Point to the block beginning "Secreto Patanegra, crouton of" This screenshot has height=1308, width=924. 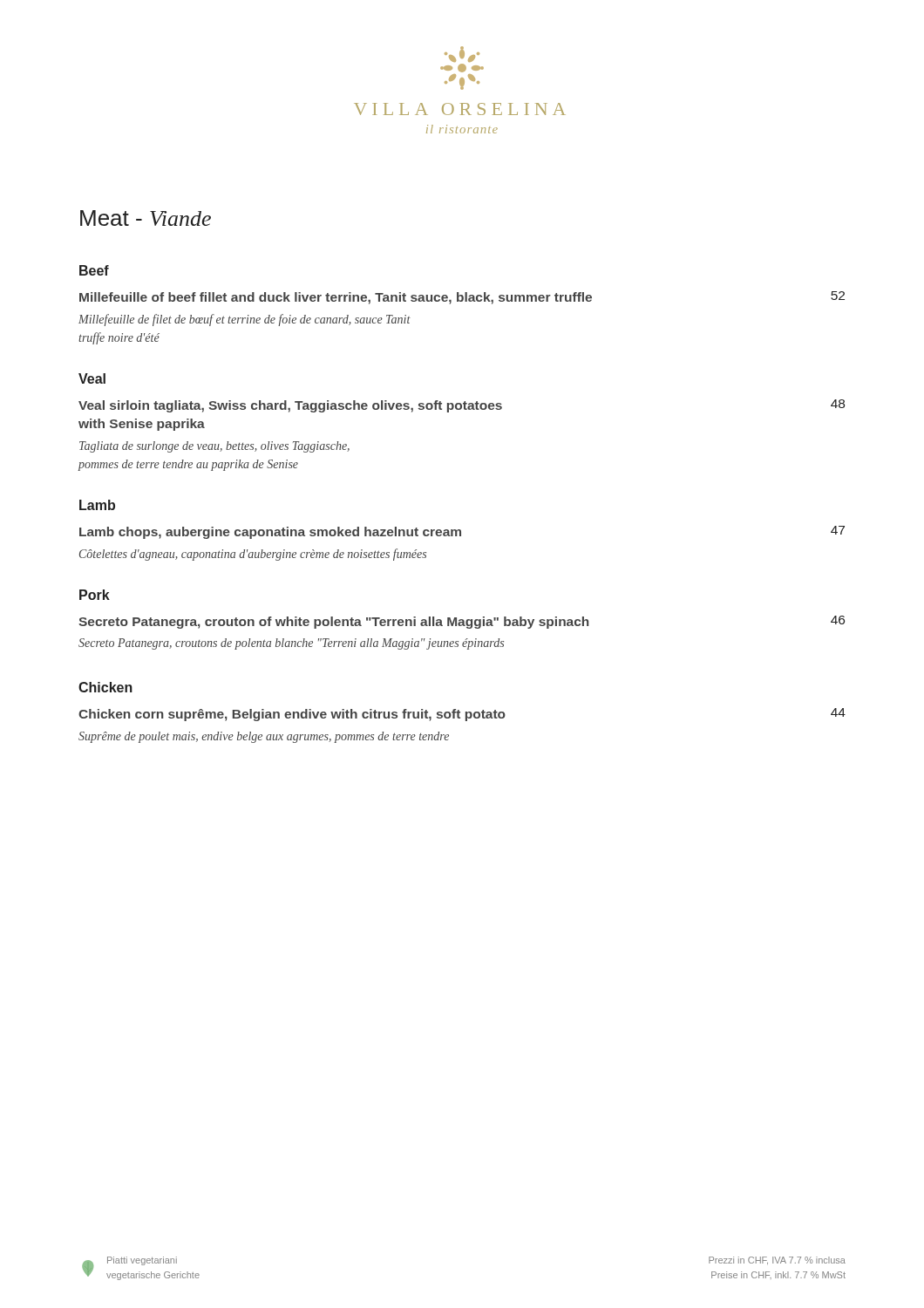pyautogui.click(x=334, y=621)
